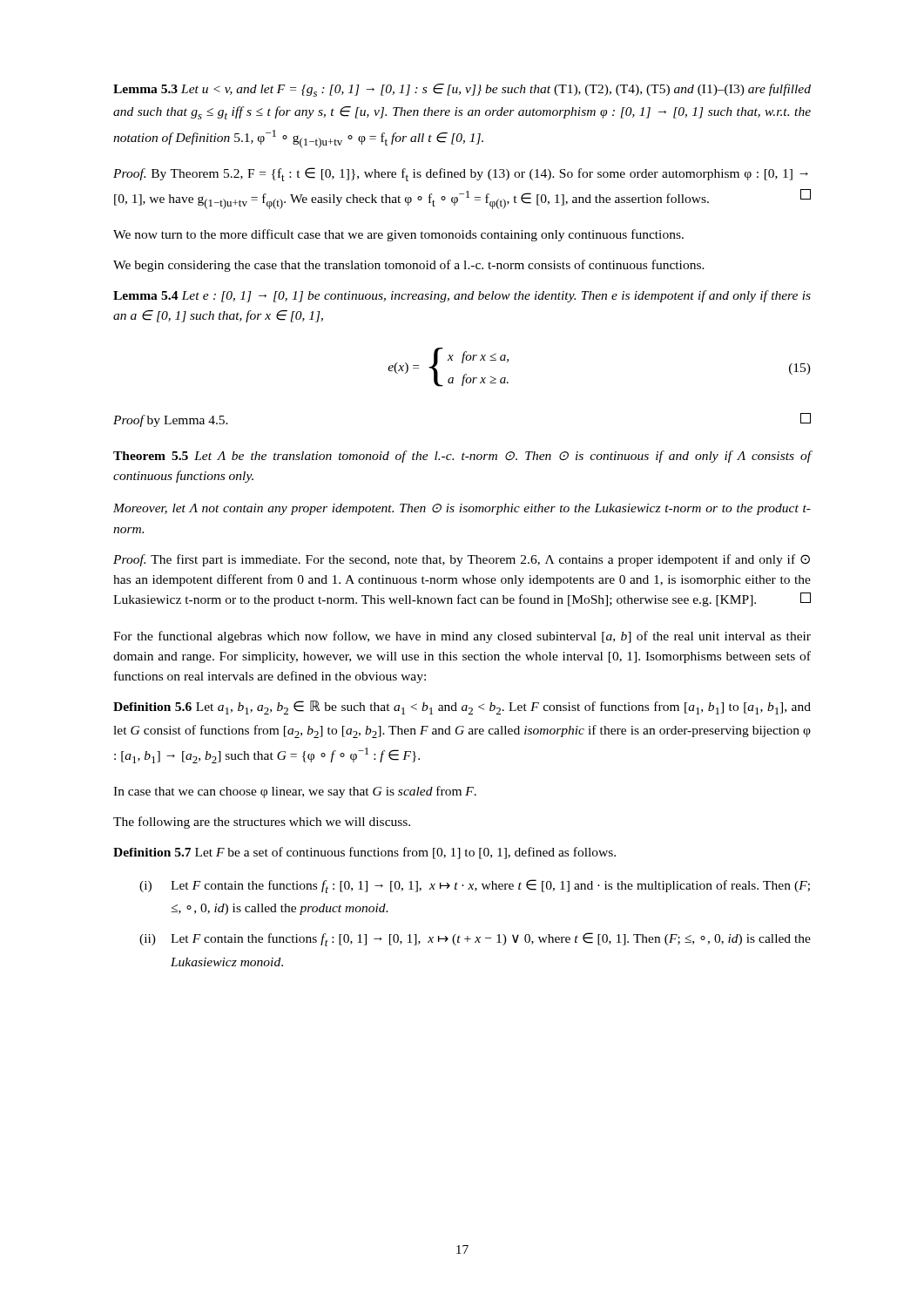Find the block on this page that starts "Proof. By Theorem 5.2, F ="
The image size is (924, 1307).
[462, 187]
